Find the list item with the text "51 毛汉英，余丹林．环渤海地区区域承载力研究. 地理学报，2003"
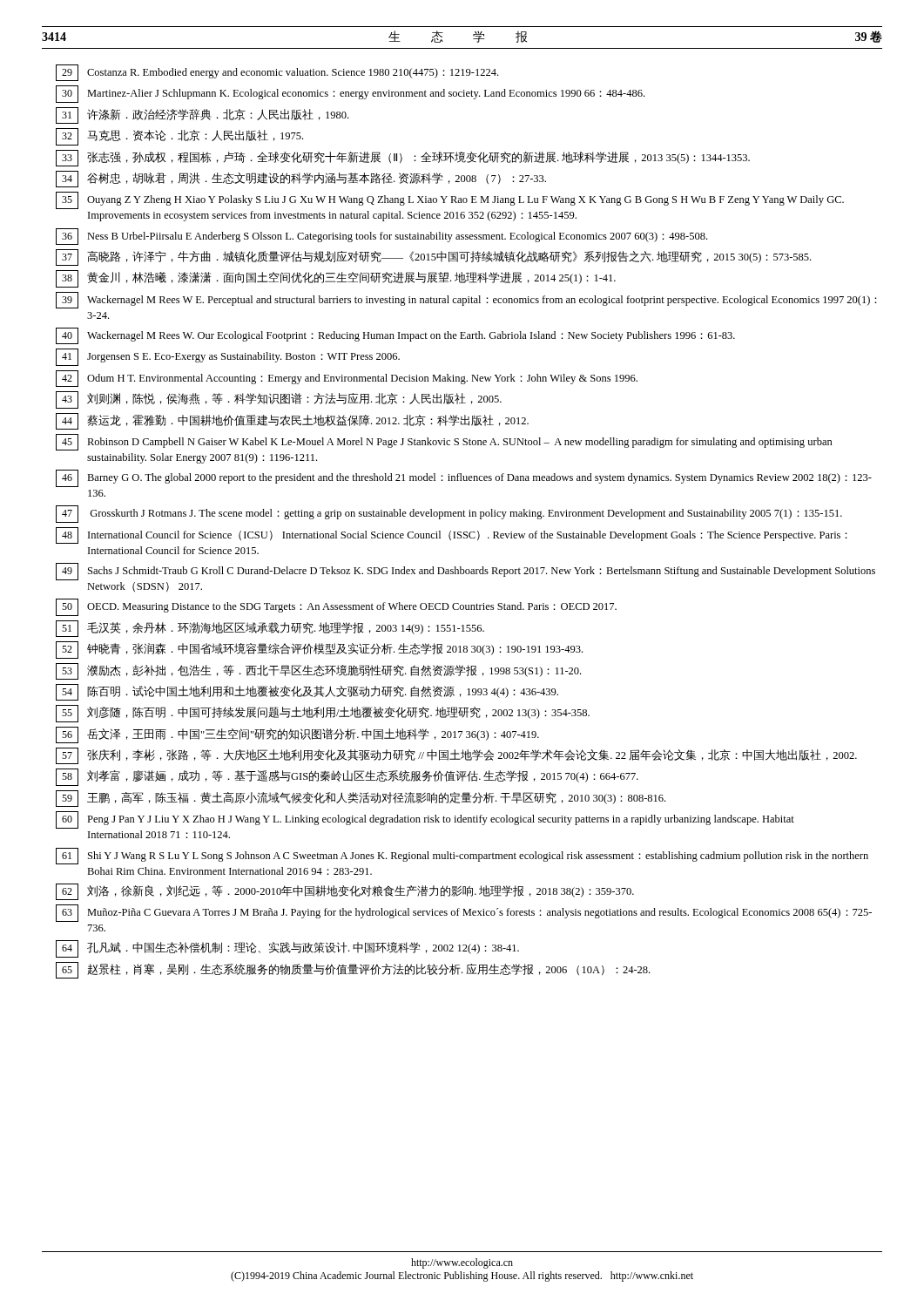This screenshot has height=1307, width=924. coord(462,629)
